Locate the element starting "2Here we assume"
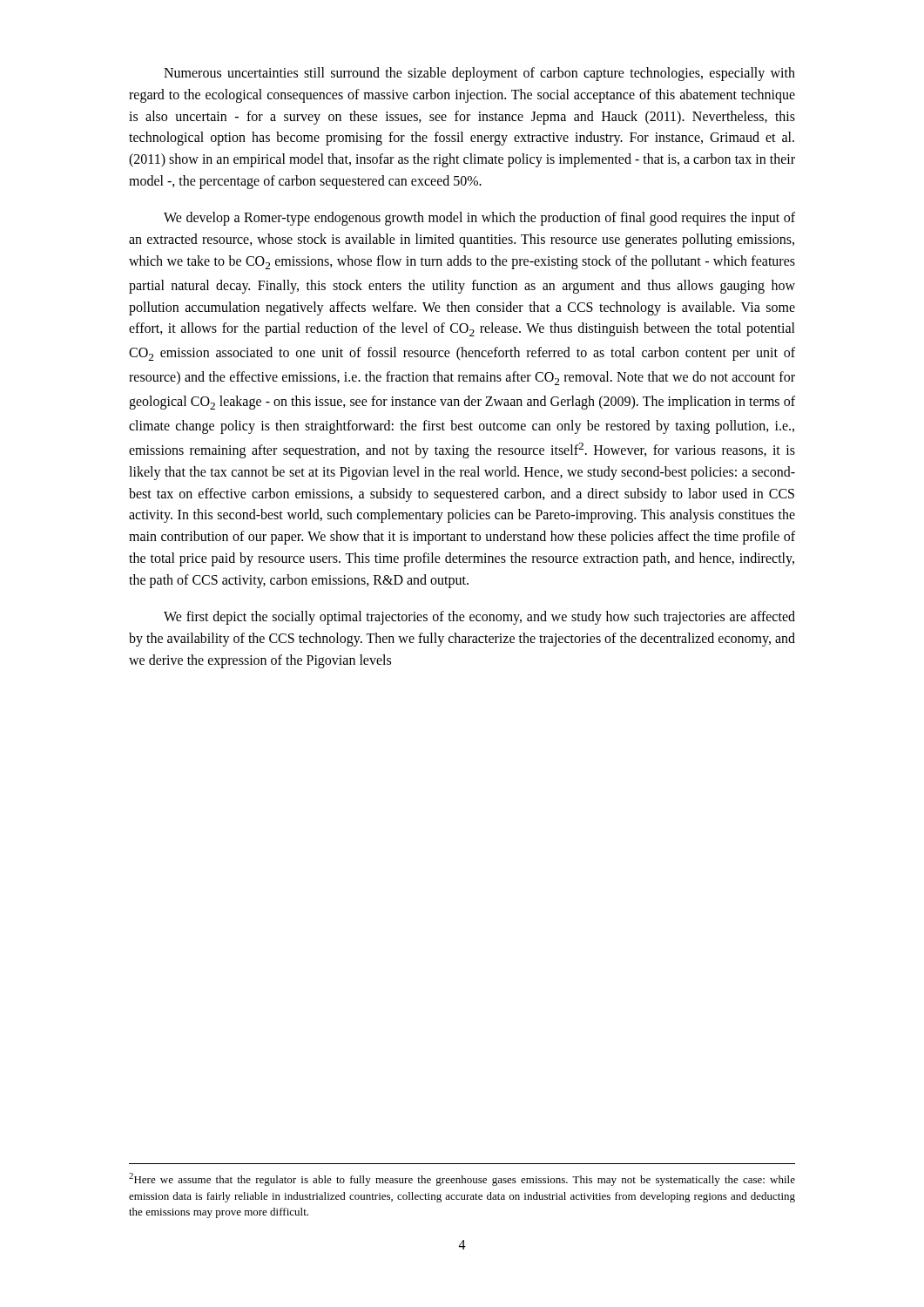This screenshot has height=1307, width=924. point(462,1195)
